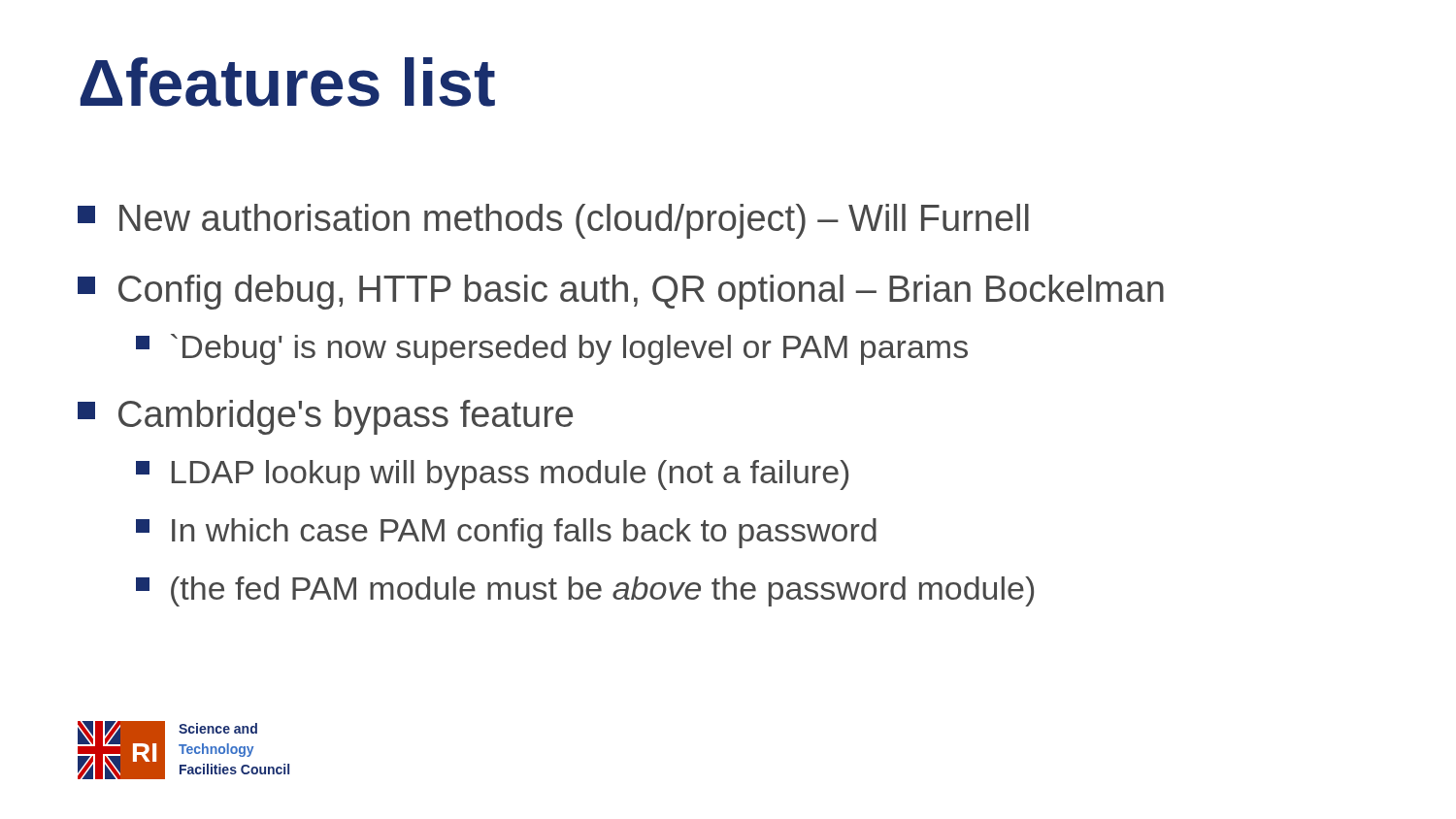Where is the passage that starts "Config debug, HTTP basic auth, QR optional –"?
The width and height of the screenshot is (1456, 819).
click(x=622, y=290)
